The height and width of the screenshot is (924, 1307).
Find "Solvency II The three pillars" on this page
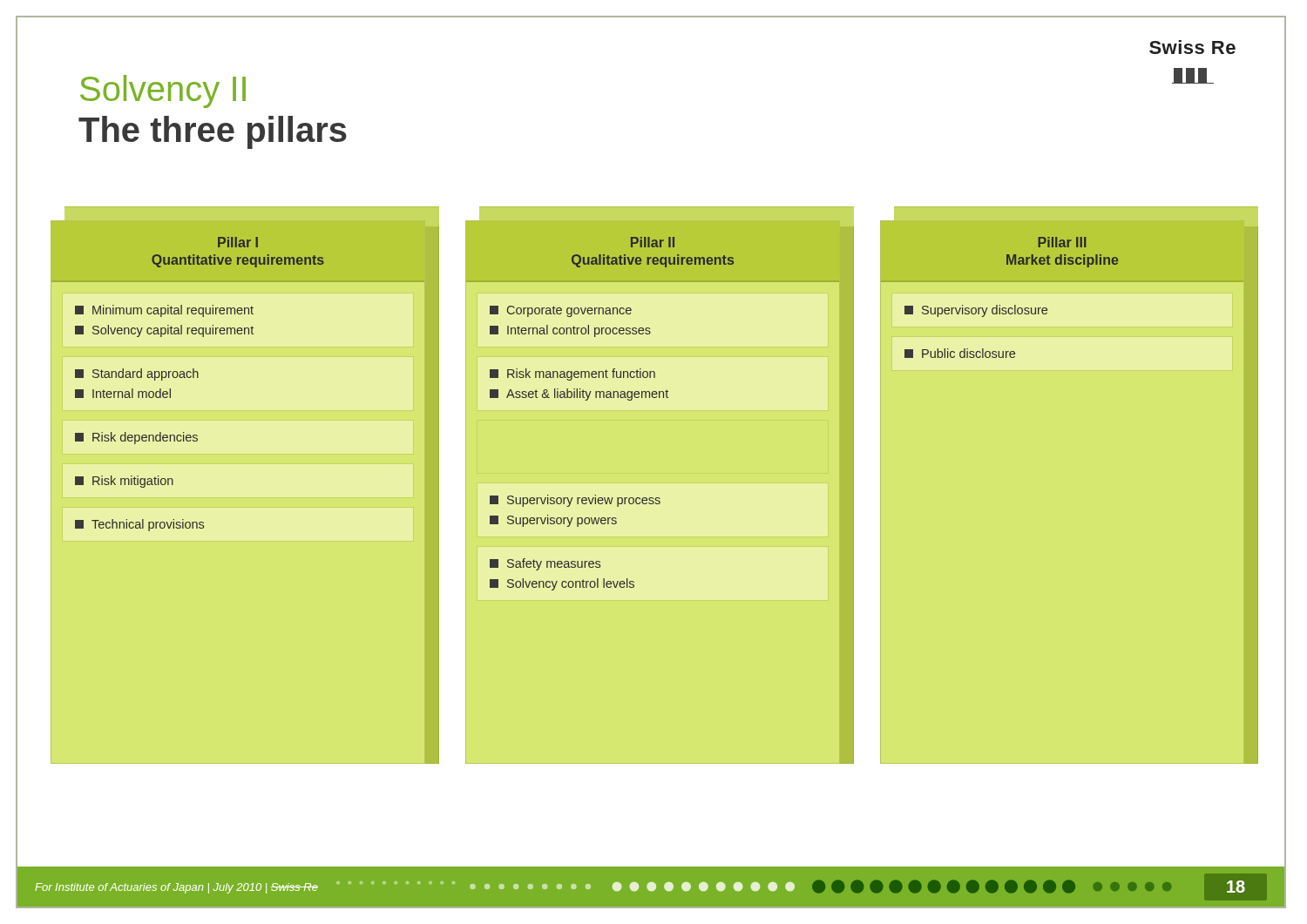coord(213,110)
